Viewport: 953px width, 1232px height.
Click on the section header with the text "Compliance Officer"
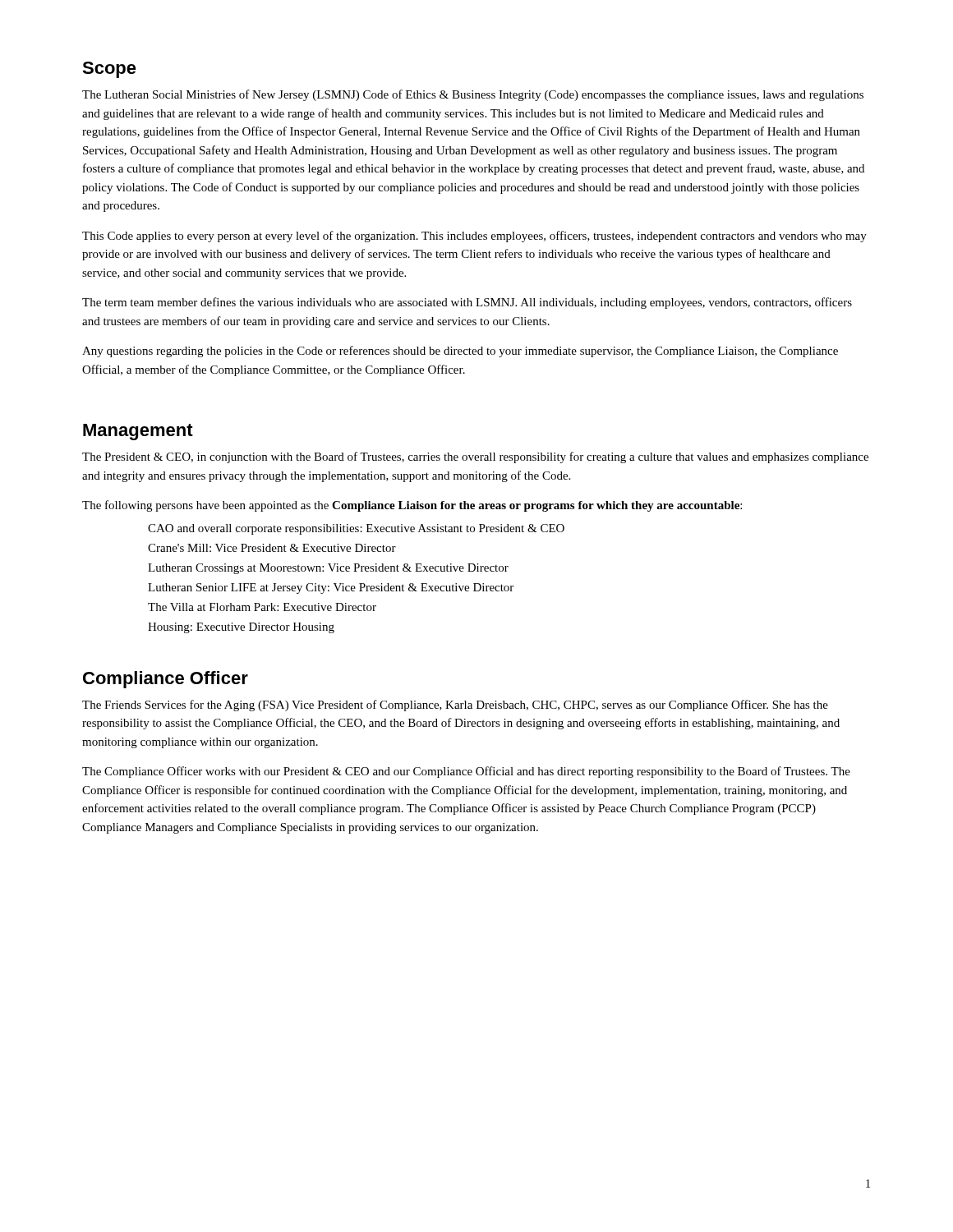coord(166,680)
